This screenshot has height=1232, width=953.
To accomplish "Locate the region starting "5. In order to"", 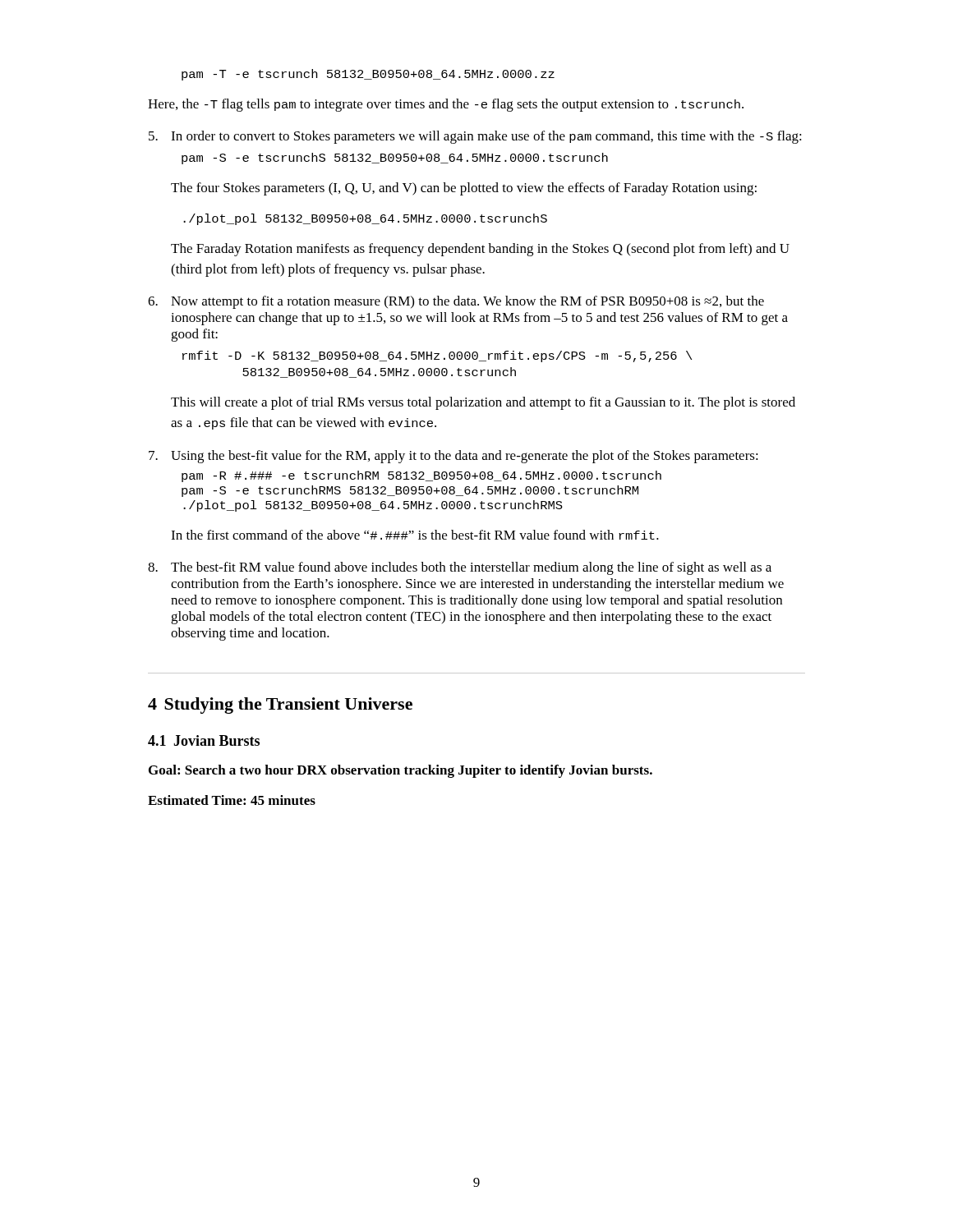I will (476, 137).
